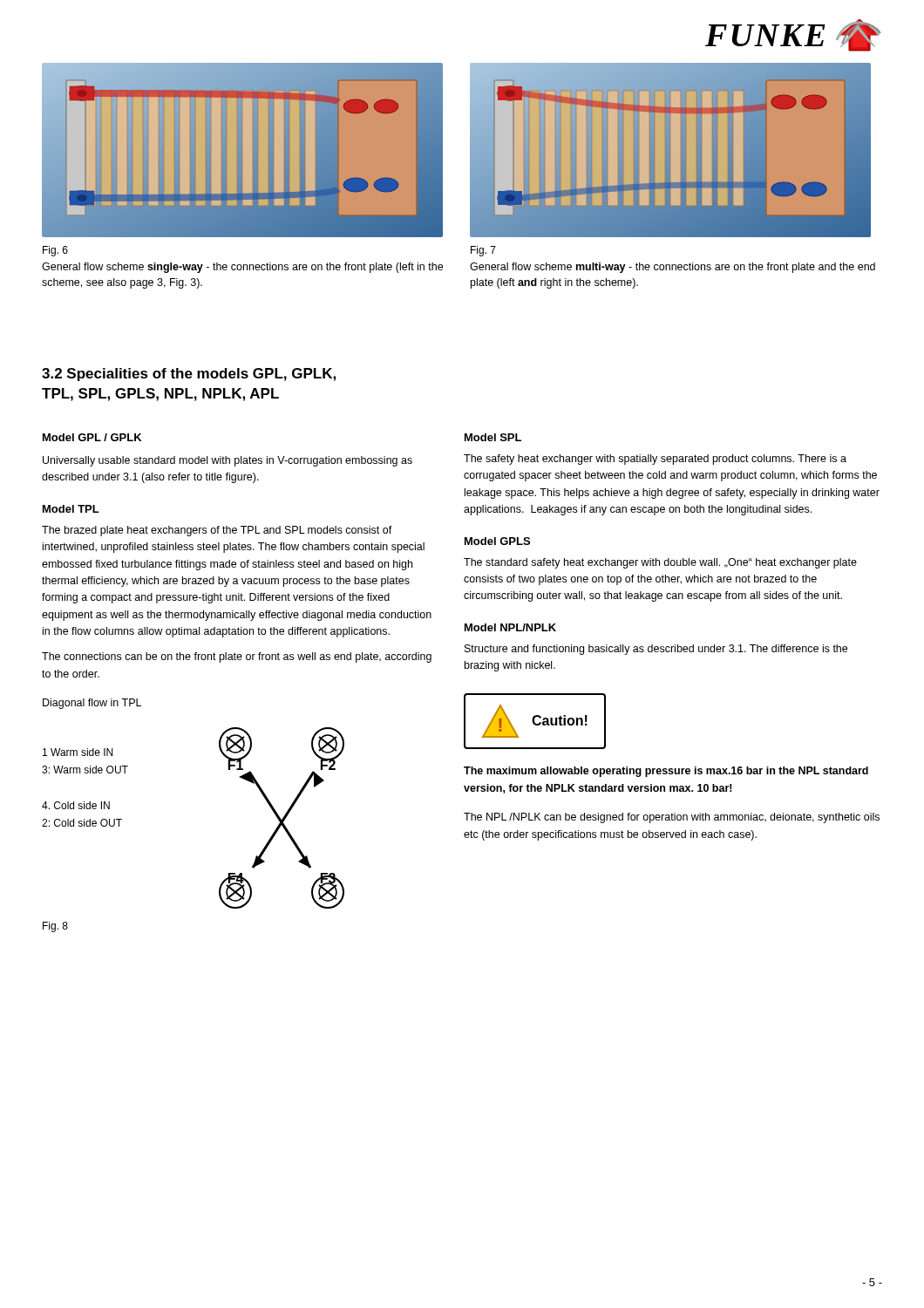Select the text block that reads "The brazed plate heat exchangers of the TPL"
This screenshot has width=924, height=1308.
[237, 581]
